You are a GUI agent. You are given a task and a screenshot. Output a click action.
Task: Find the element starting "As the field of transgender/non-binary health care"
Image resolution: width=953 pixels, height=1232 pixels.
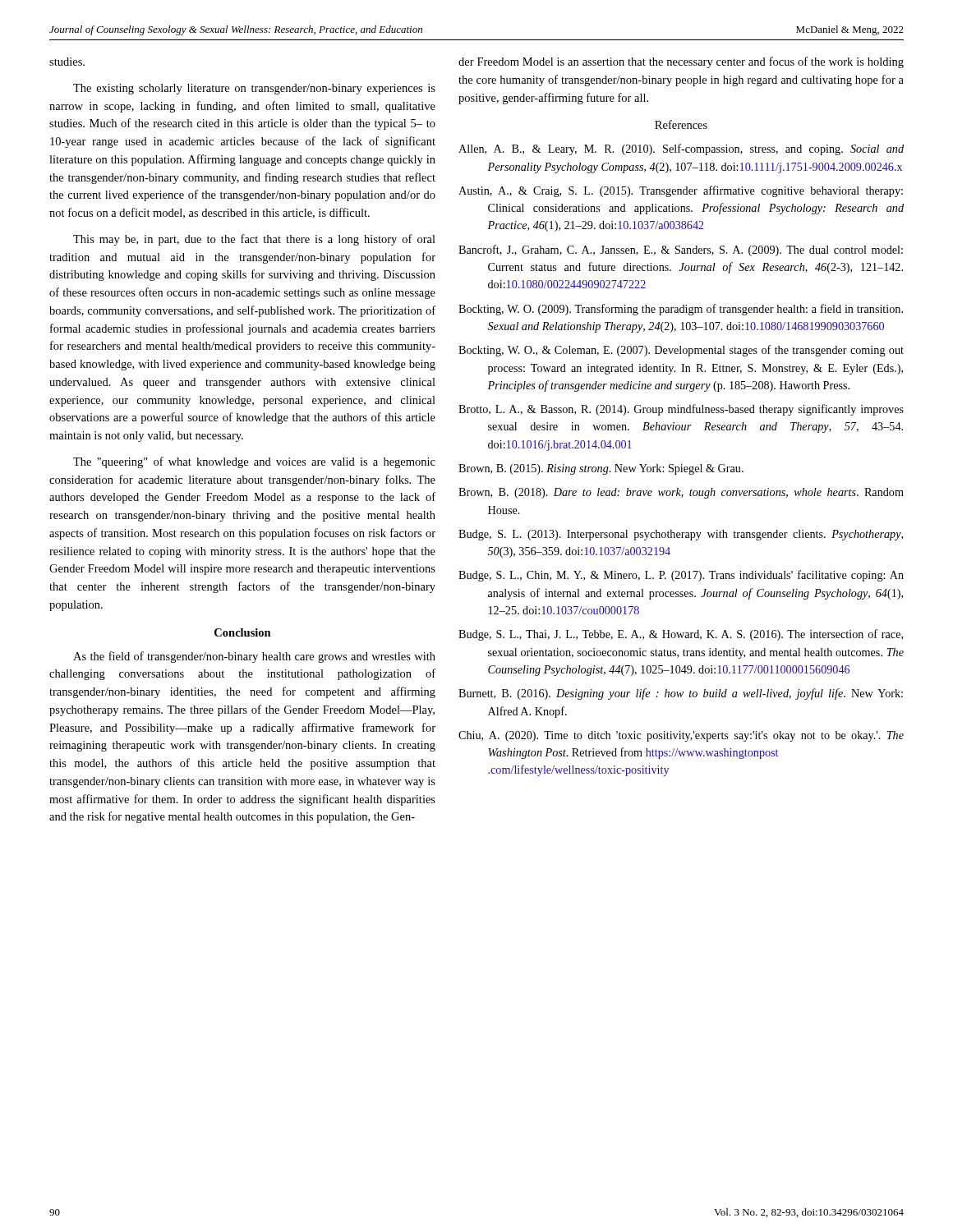(x=242, y=737)
